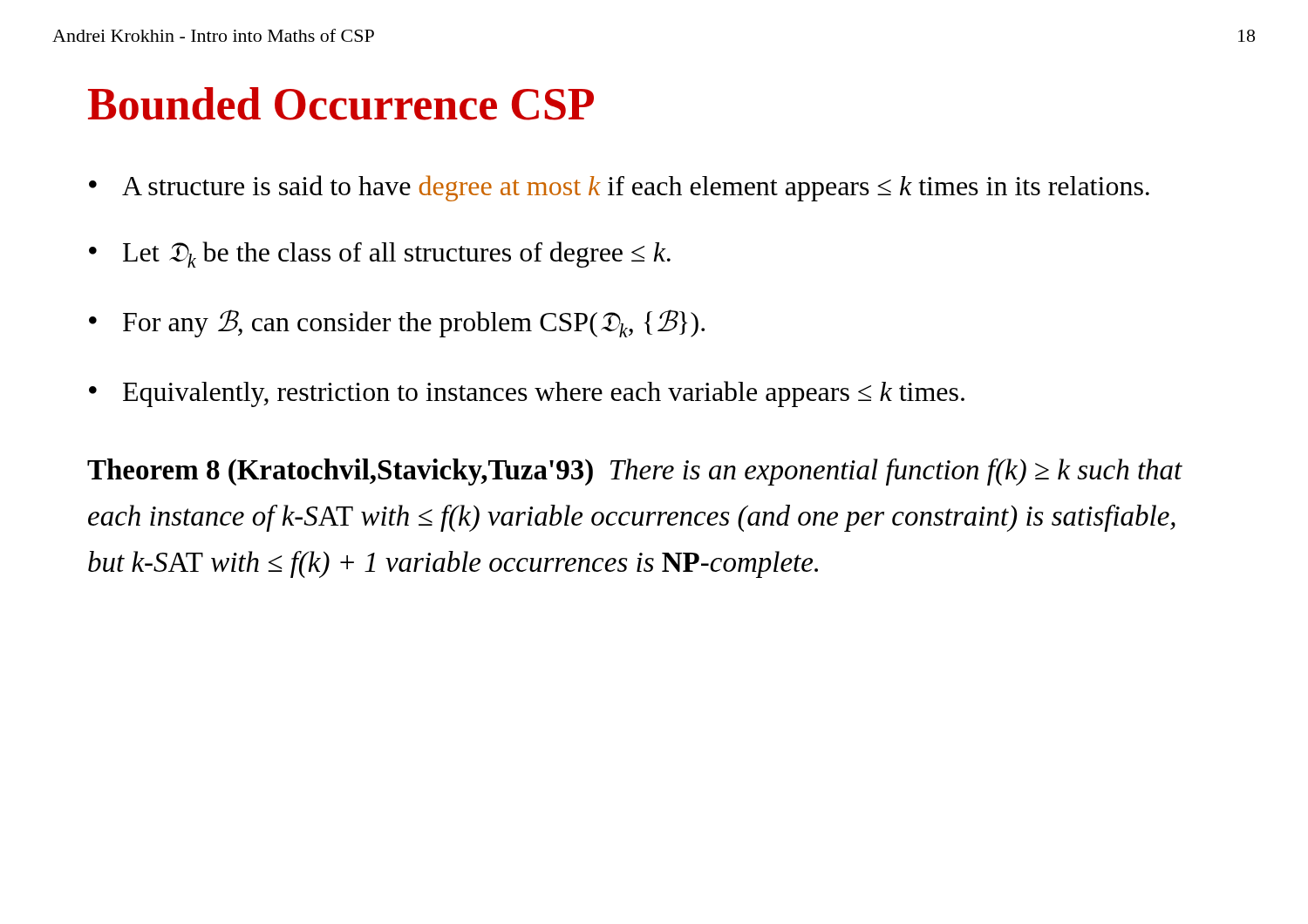This screenshot has height=924, width=1308.
Task: Locate the text block starting "Bounded Occurrence CSP"
Action: pyautogui.click(x=341, y=104)
